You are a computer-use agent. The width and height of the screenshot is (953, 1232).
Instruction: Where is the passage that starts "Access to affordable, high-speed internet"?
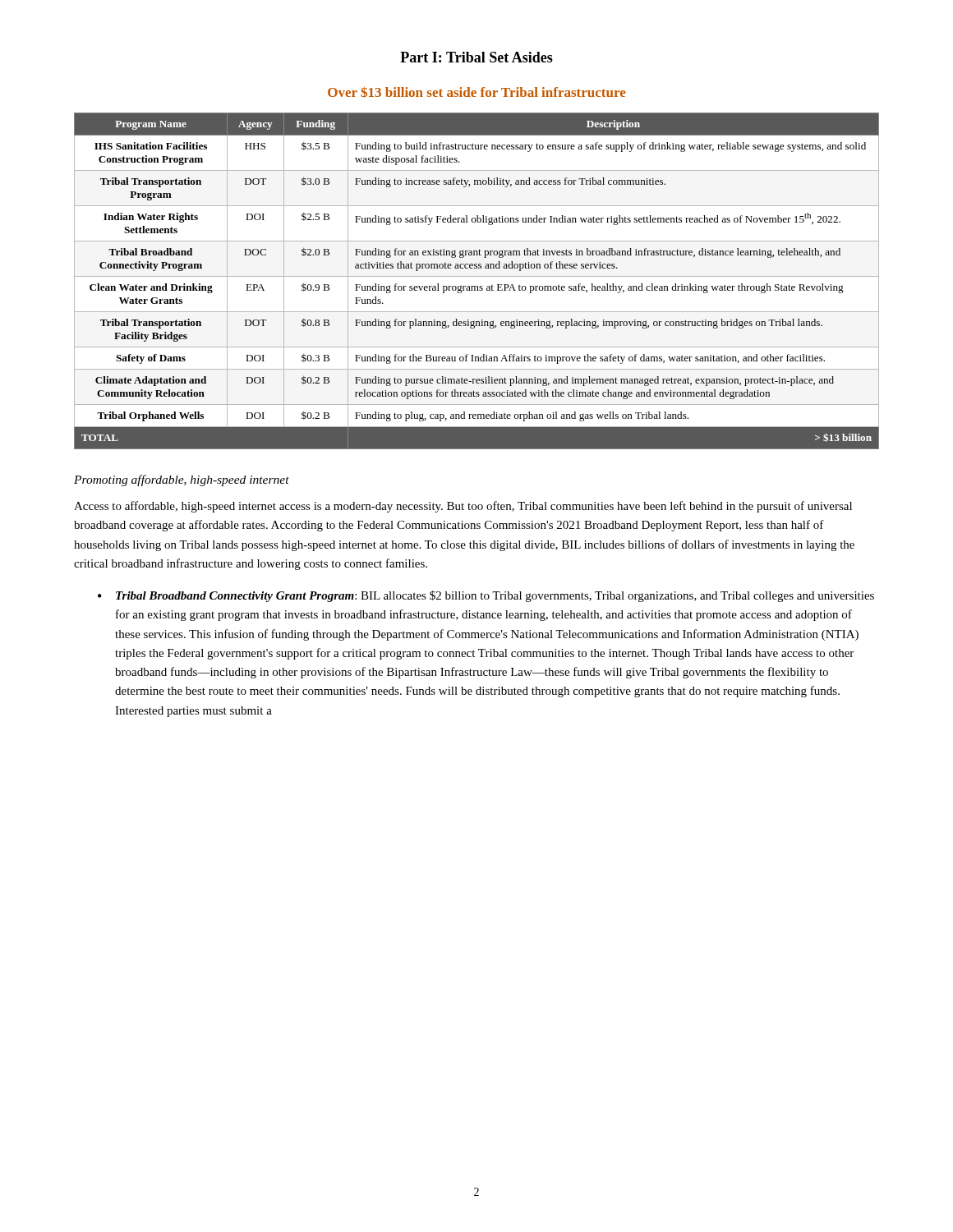click(464, 535)
